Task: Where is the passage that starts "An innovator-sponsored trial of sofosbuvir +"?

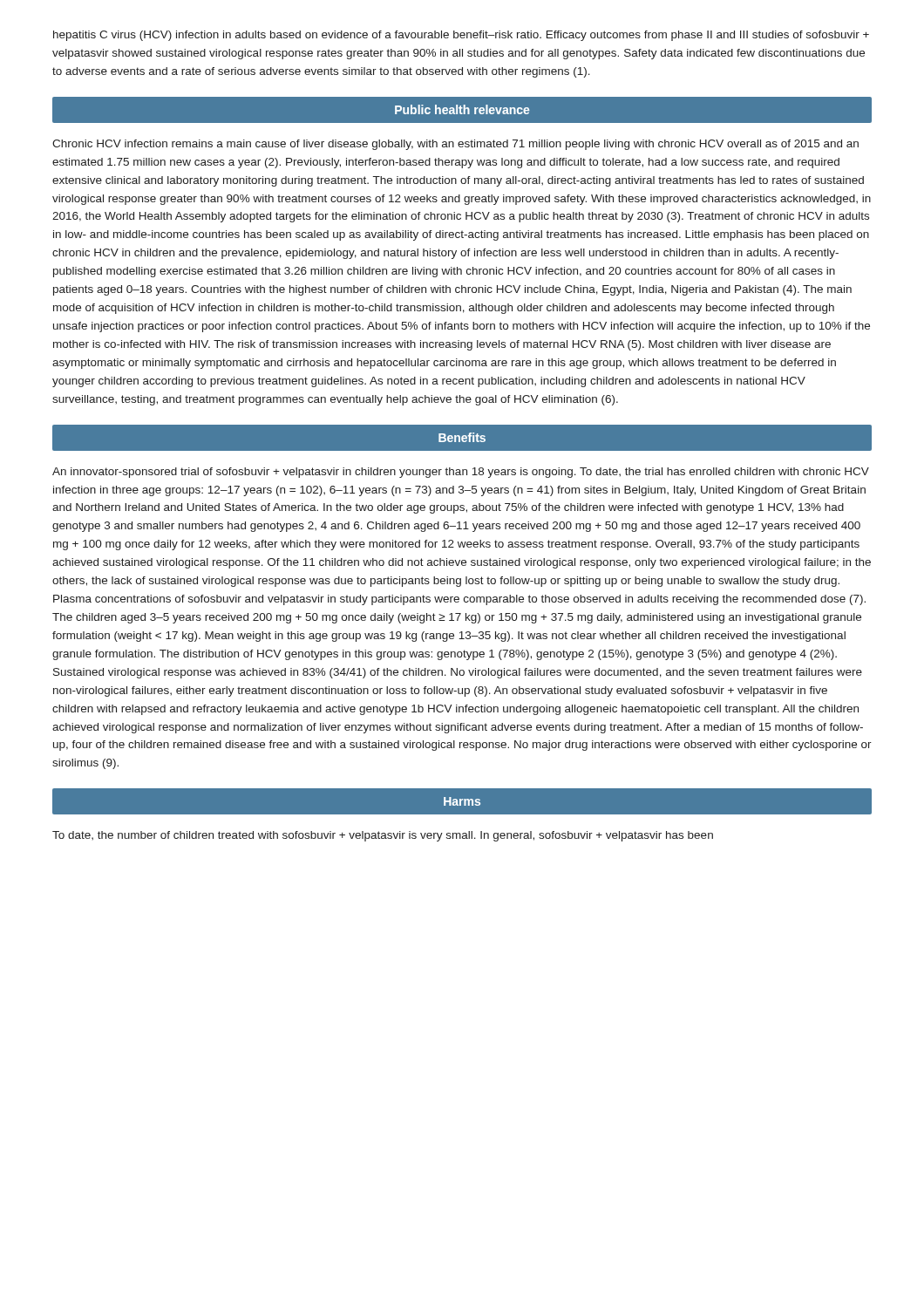Action: click(x=462, y=617)
